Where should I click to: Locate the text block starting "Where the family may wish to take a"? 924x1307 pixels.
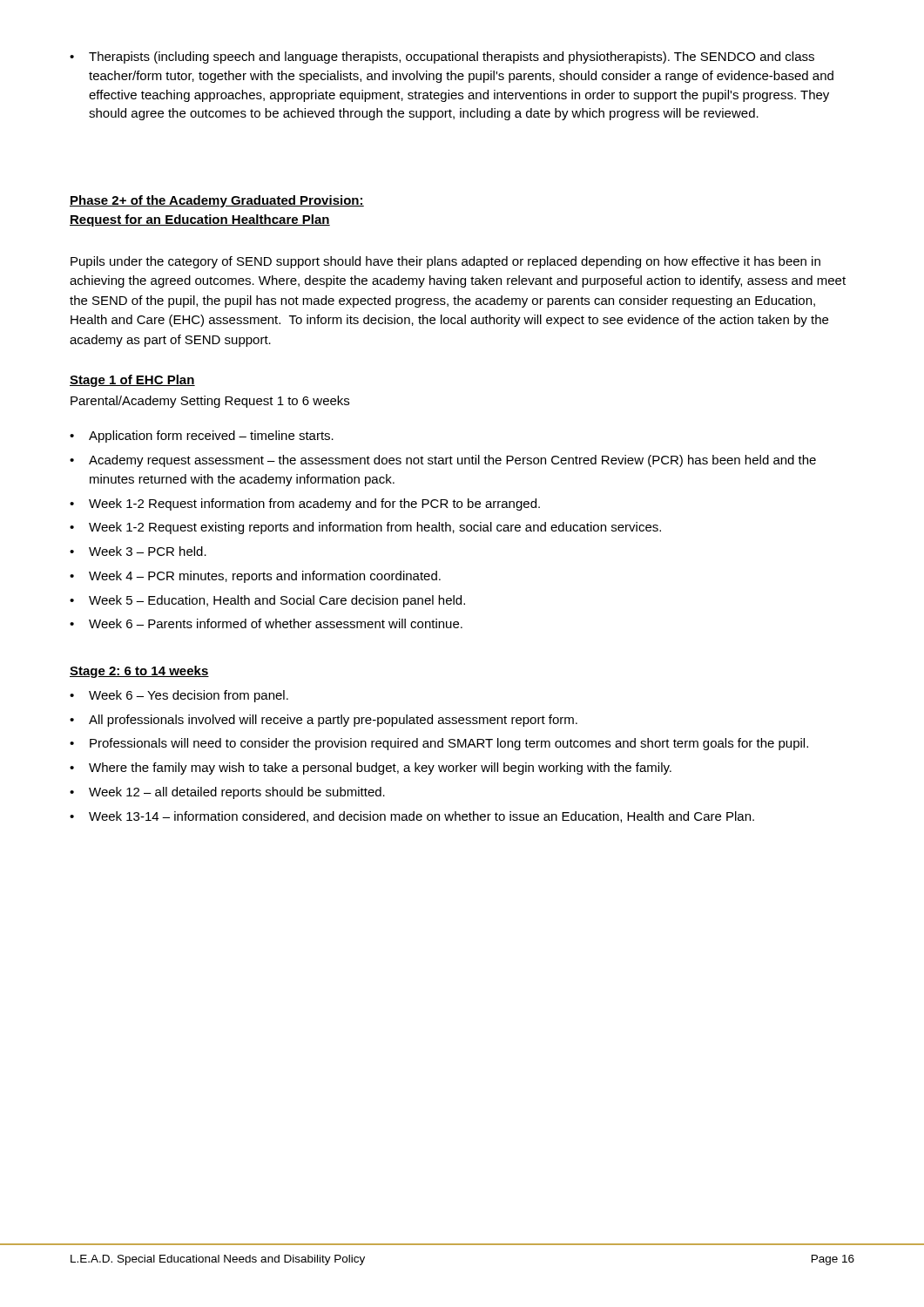(462, 768)
